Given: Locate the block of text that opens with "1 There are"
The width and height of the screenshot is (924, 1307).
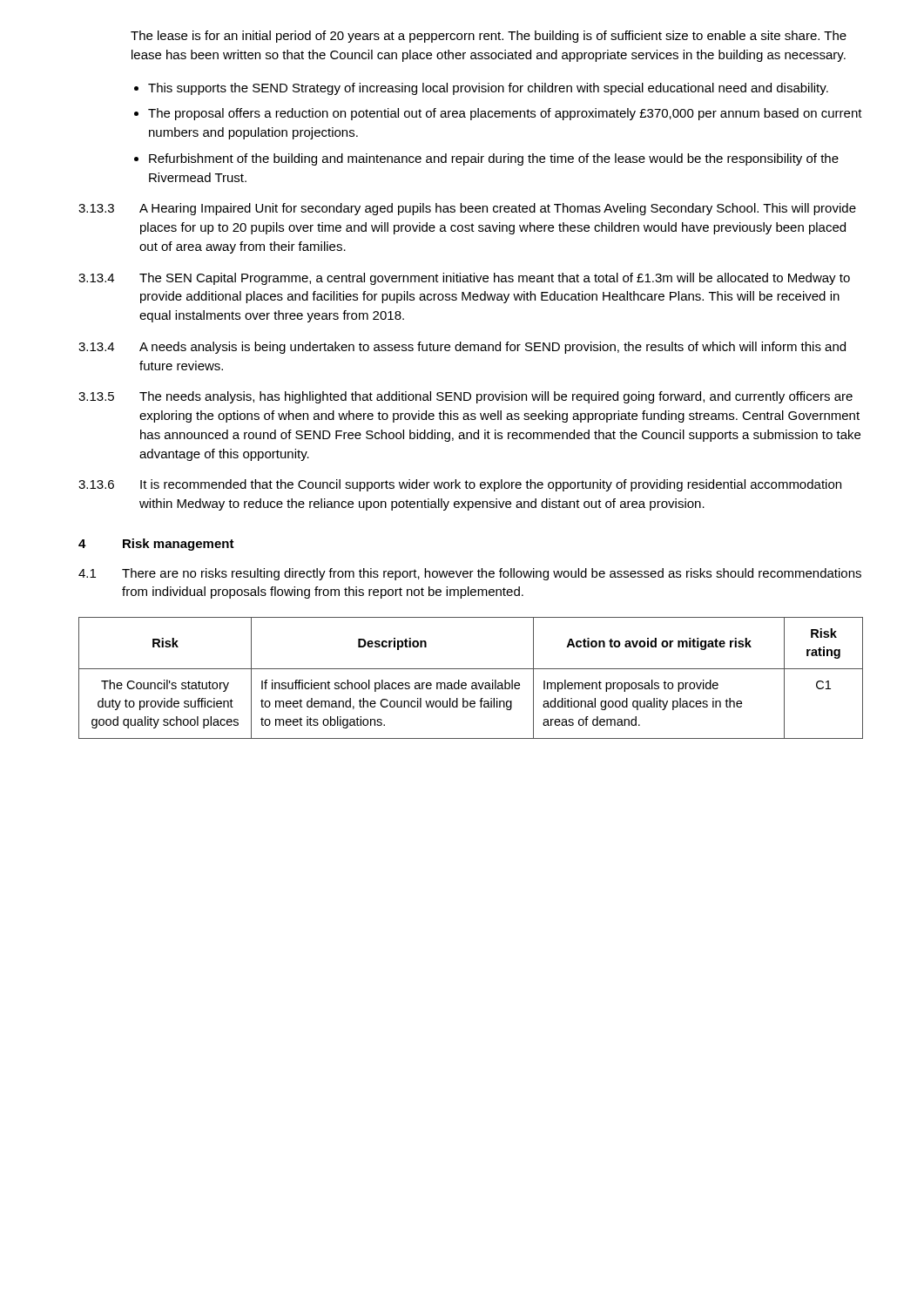Looking at the screenshot, I should coord(471,582).
